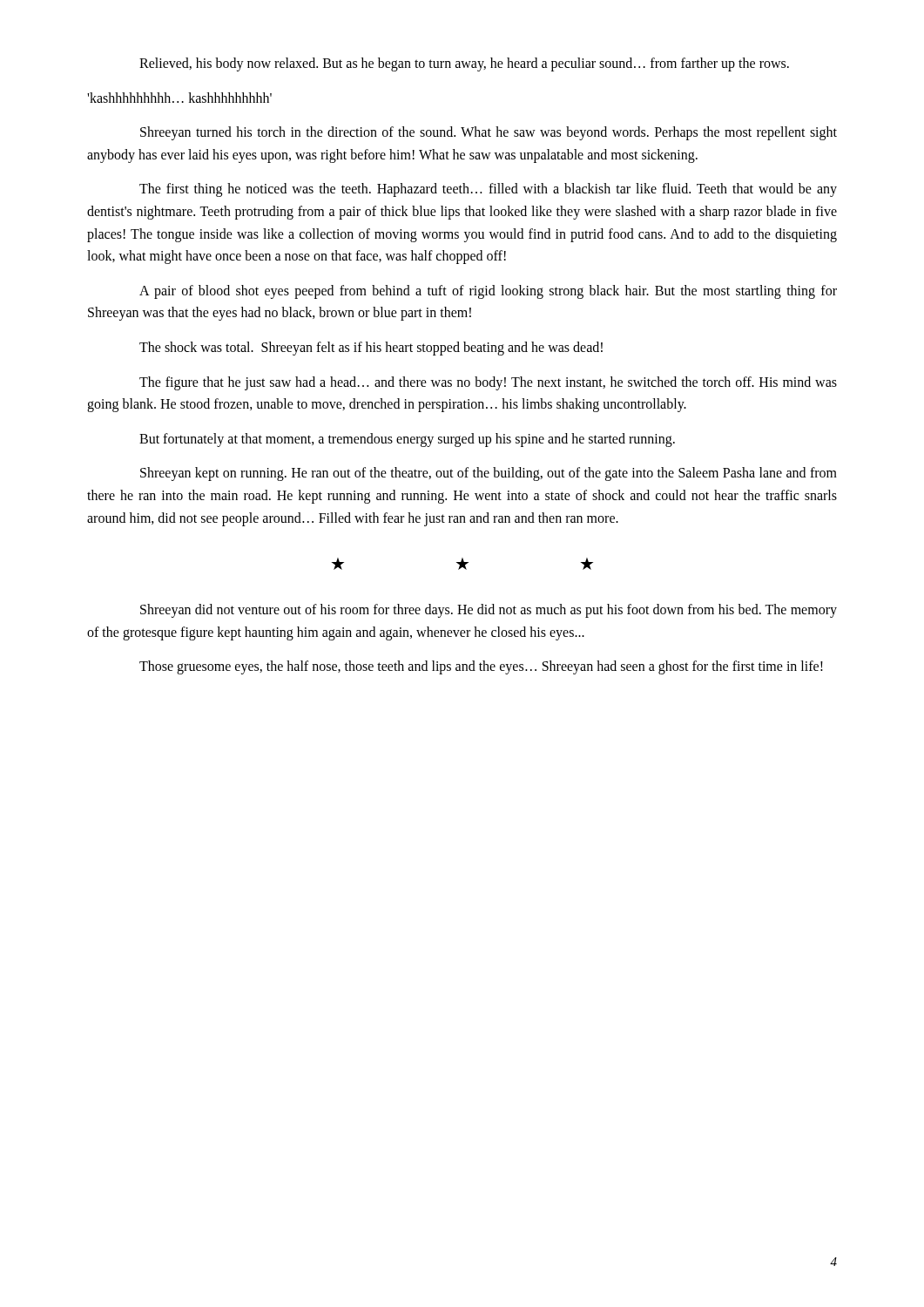Click on the block starting "Shreeyan kept on running. He"
Screen dimensions: 1307x924
462,495
